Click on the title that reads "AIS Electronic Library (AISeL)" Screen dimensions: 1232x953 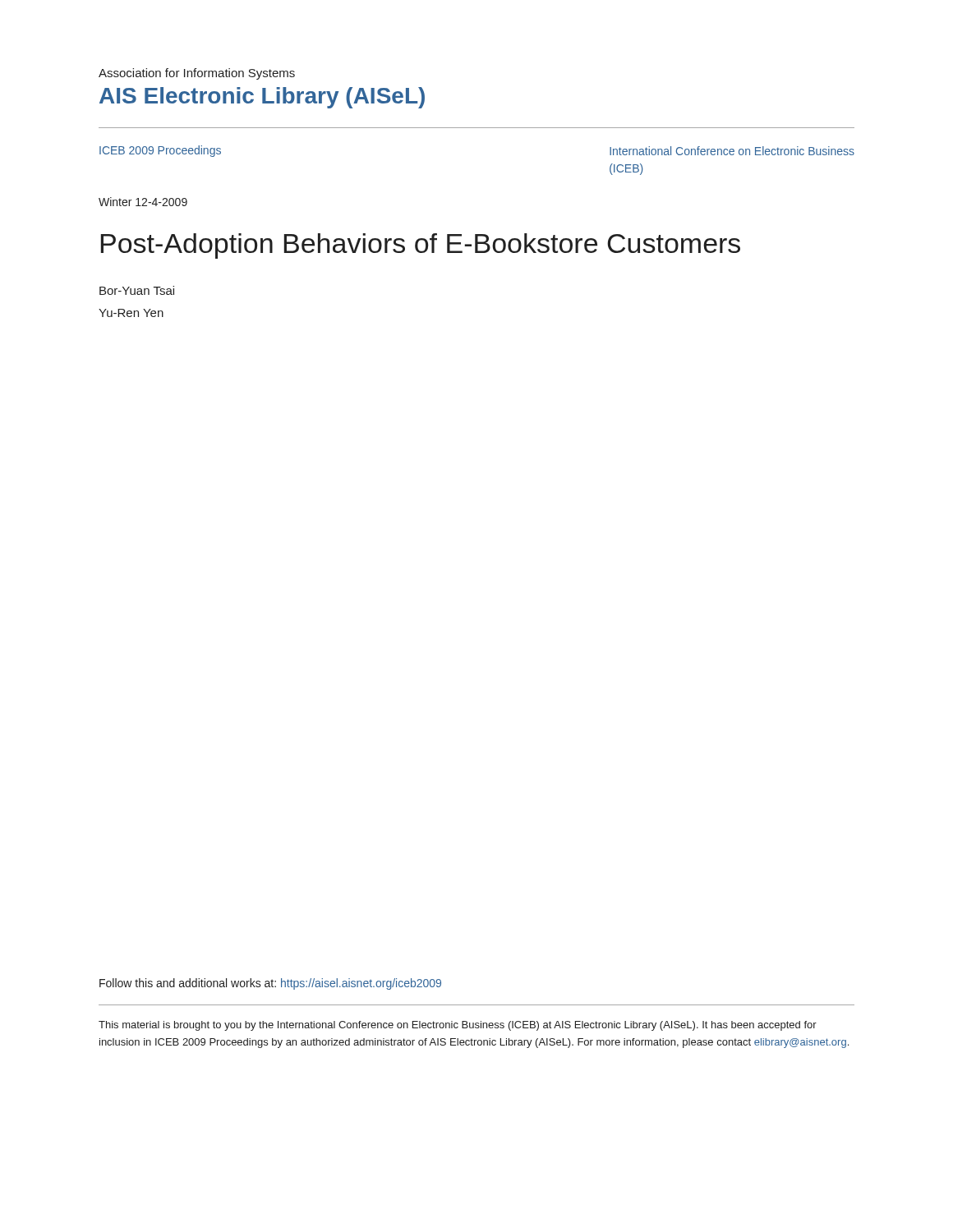262,98
